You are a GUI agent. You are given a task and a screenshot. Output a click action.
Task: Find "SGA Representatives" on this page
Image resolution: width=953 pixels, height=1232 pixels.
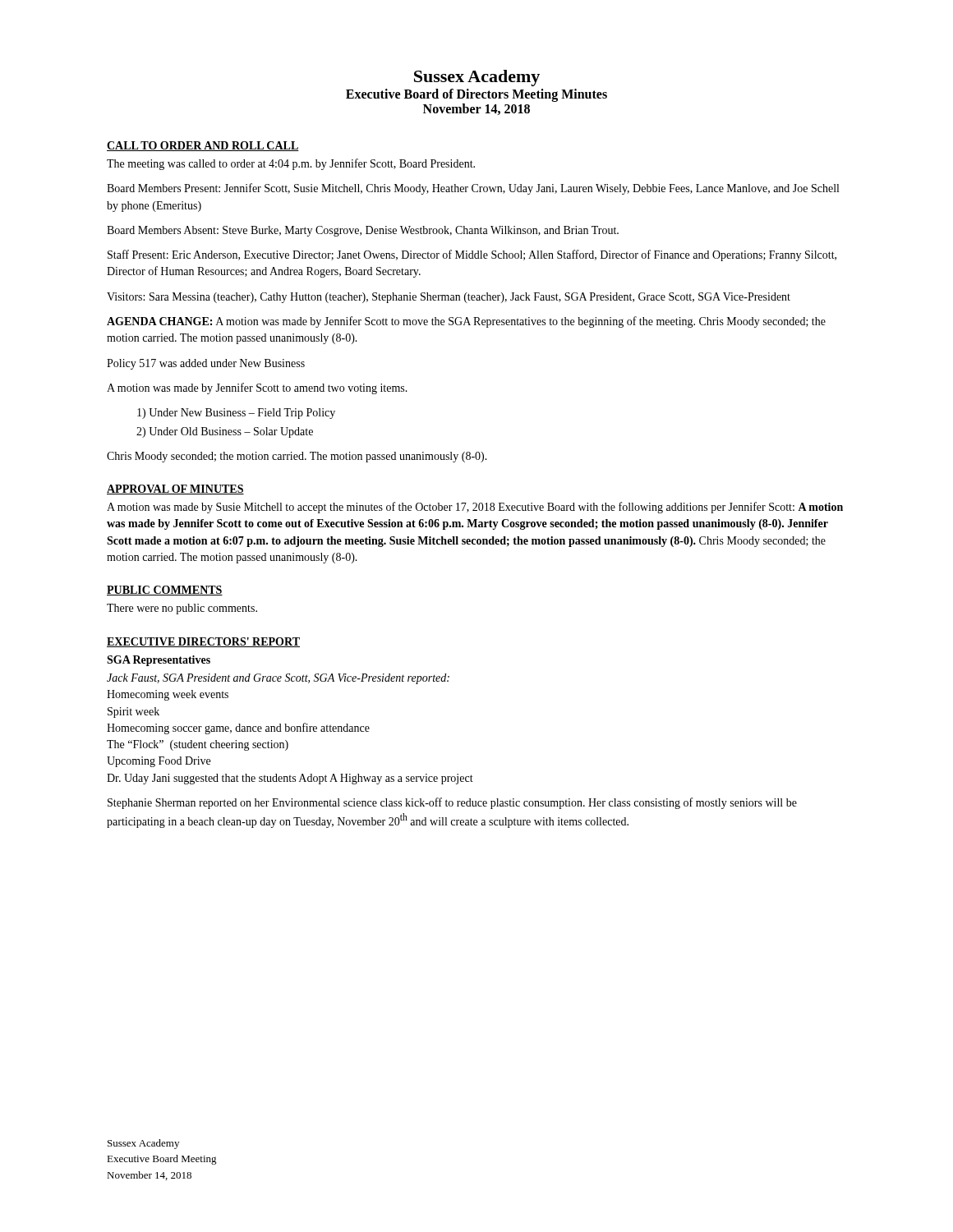coord(159,660)
